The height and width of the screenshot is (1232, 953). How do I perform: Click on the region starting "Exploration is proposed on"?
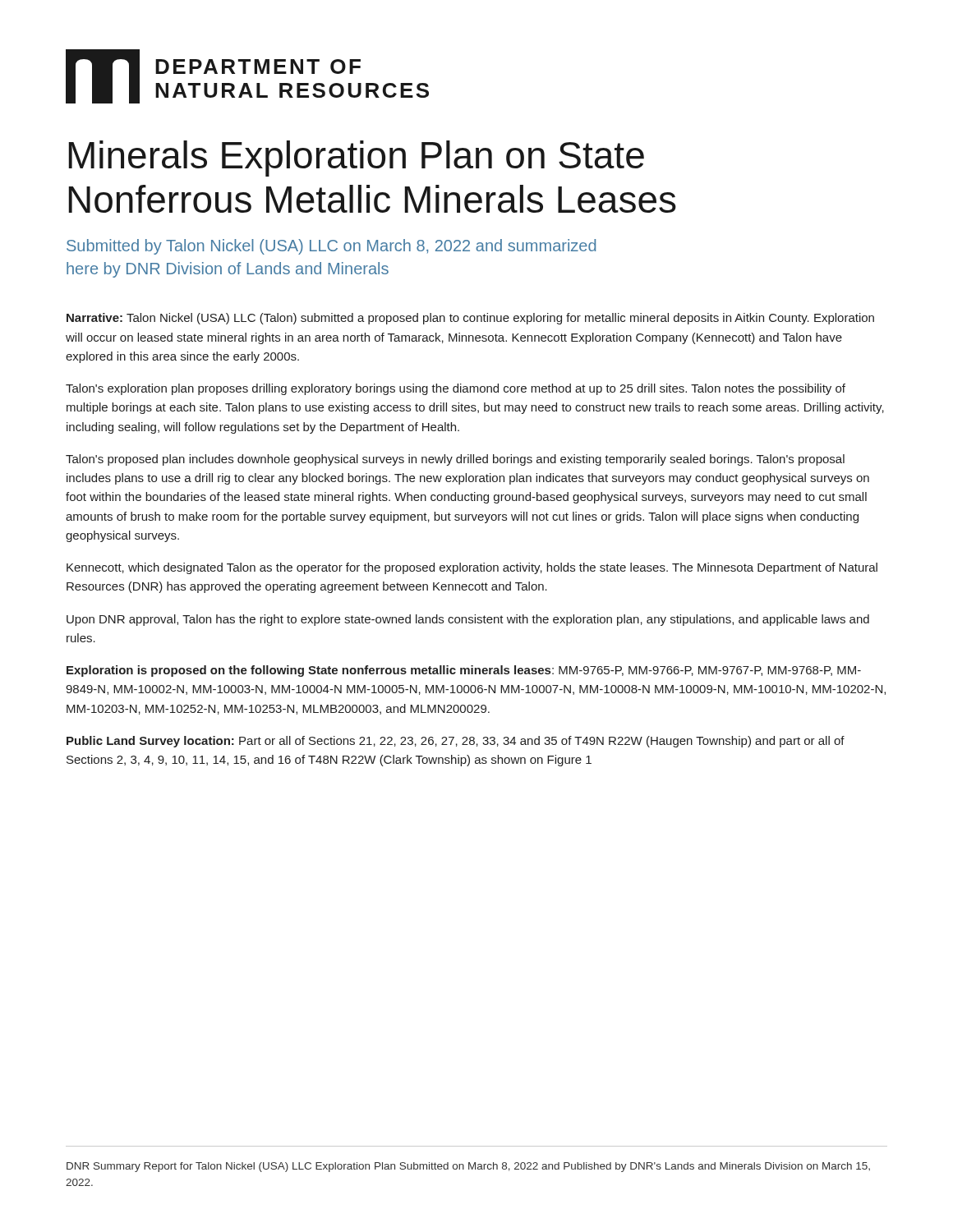tap(476, 689)
